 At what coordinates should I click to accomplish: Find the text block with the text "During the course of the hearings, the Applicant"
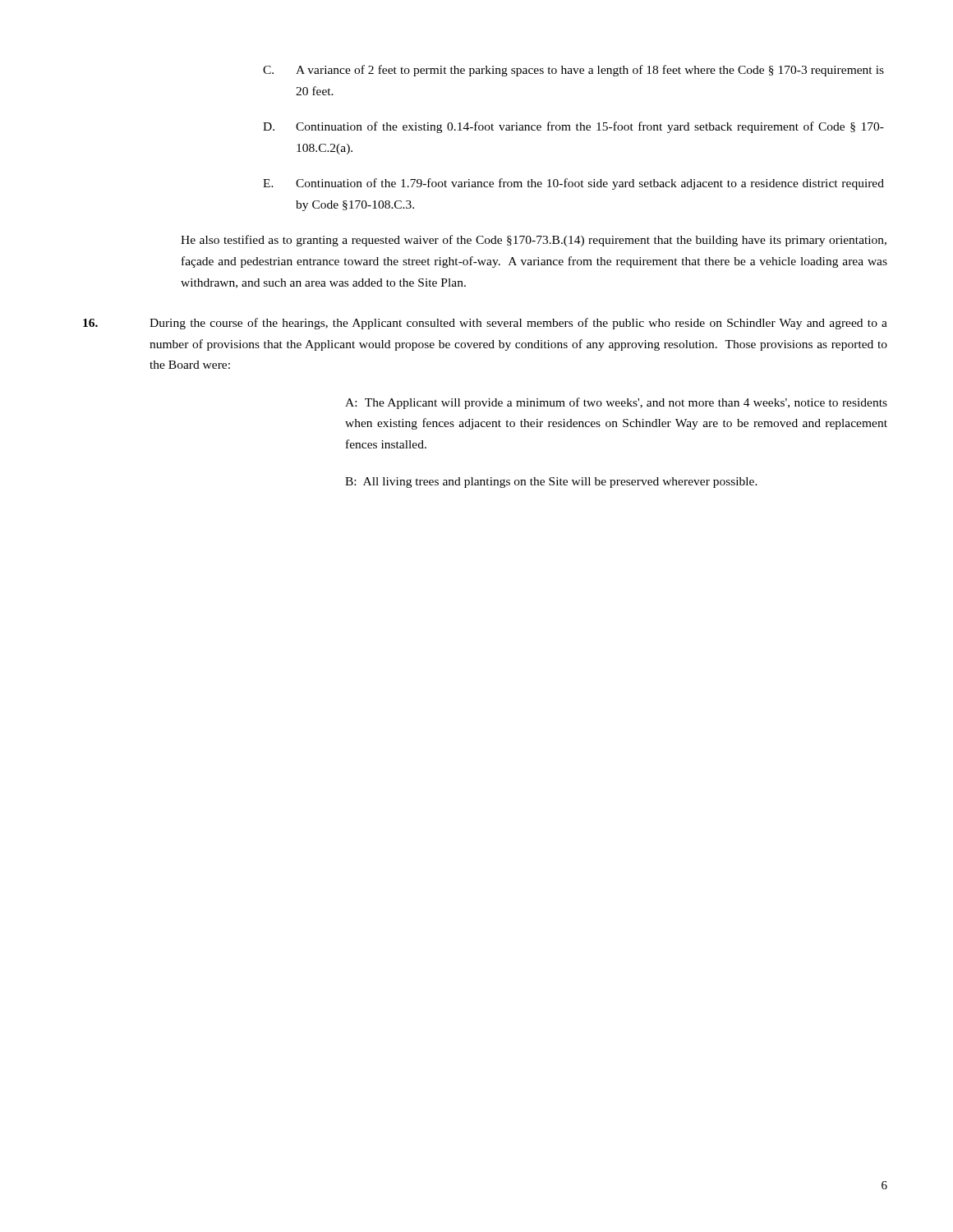point(485,344)
